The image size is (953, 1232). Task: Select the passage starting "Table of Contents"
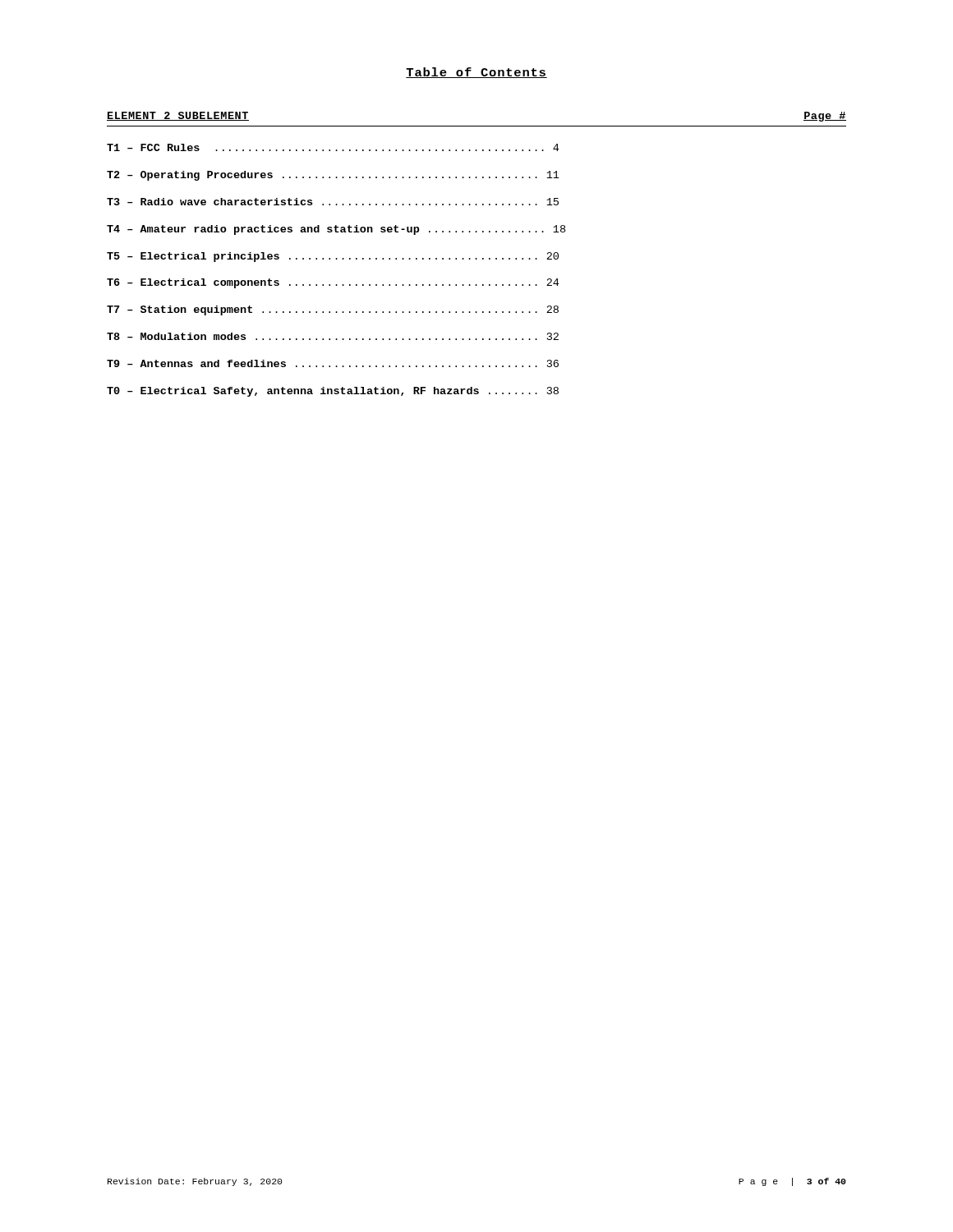click(x=476, y=73)
